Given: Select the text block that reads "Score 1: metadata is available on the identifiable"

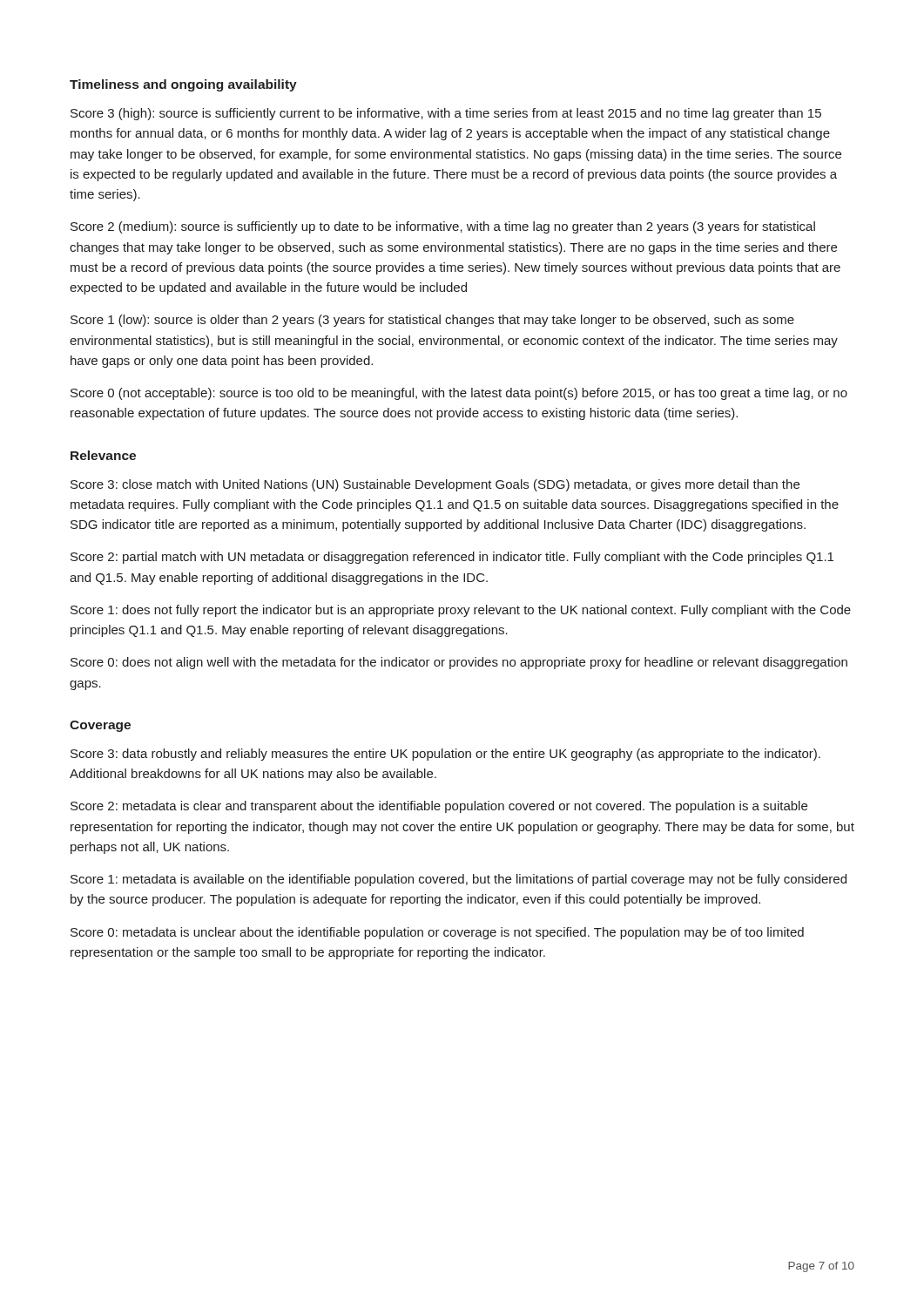Looking at the screenshot, I should (459, 889).
